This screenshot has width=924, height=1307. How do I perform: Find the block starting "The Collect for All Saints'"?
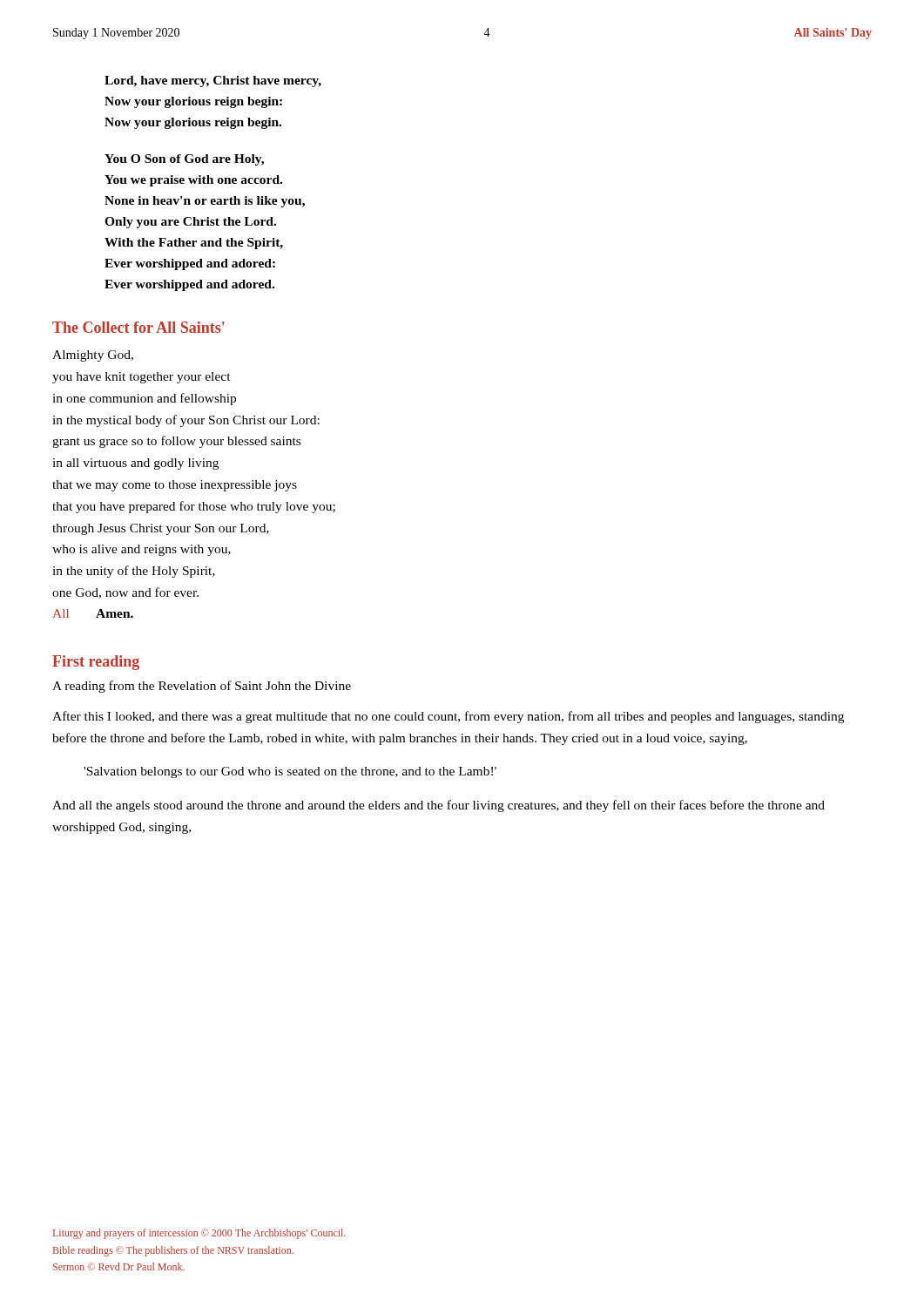pos(139,328)
